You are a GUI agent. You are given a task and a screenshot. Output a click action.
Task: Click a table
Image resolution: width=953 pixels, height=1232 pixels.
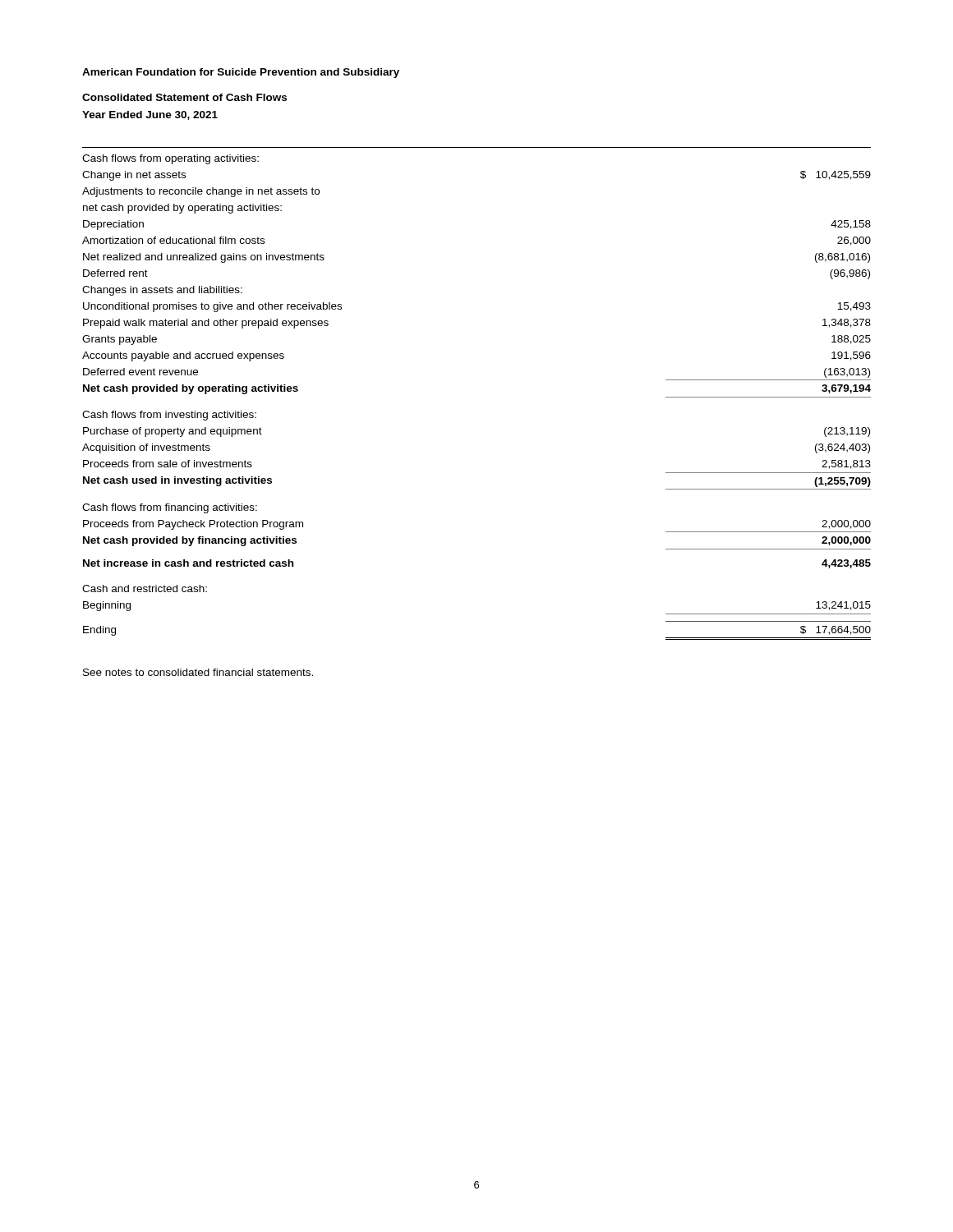pyautogui.click(x=476, y=394)
